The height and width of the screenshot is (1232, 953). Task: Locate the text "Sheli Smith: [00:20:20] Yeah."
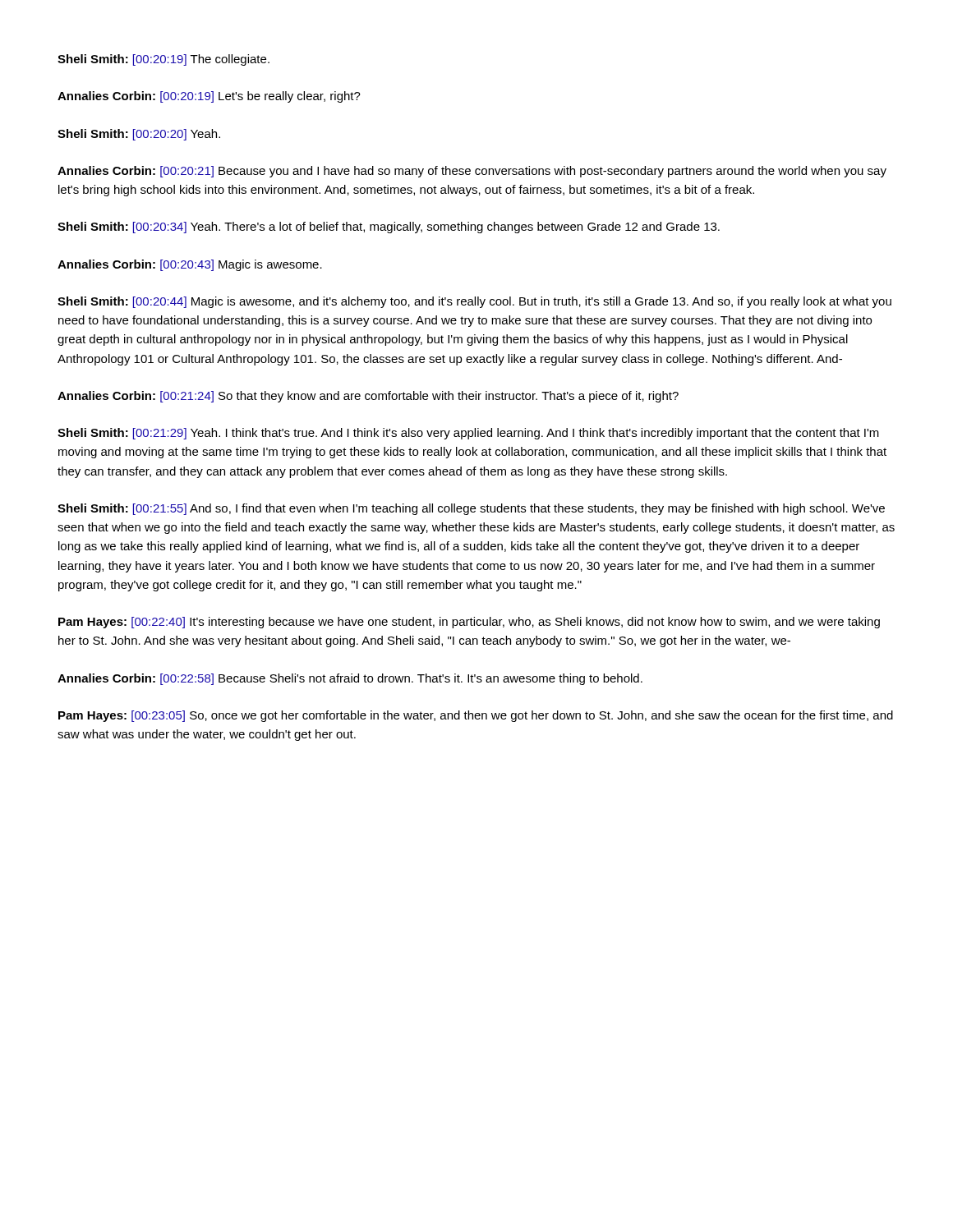[x=139, y=133]
